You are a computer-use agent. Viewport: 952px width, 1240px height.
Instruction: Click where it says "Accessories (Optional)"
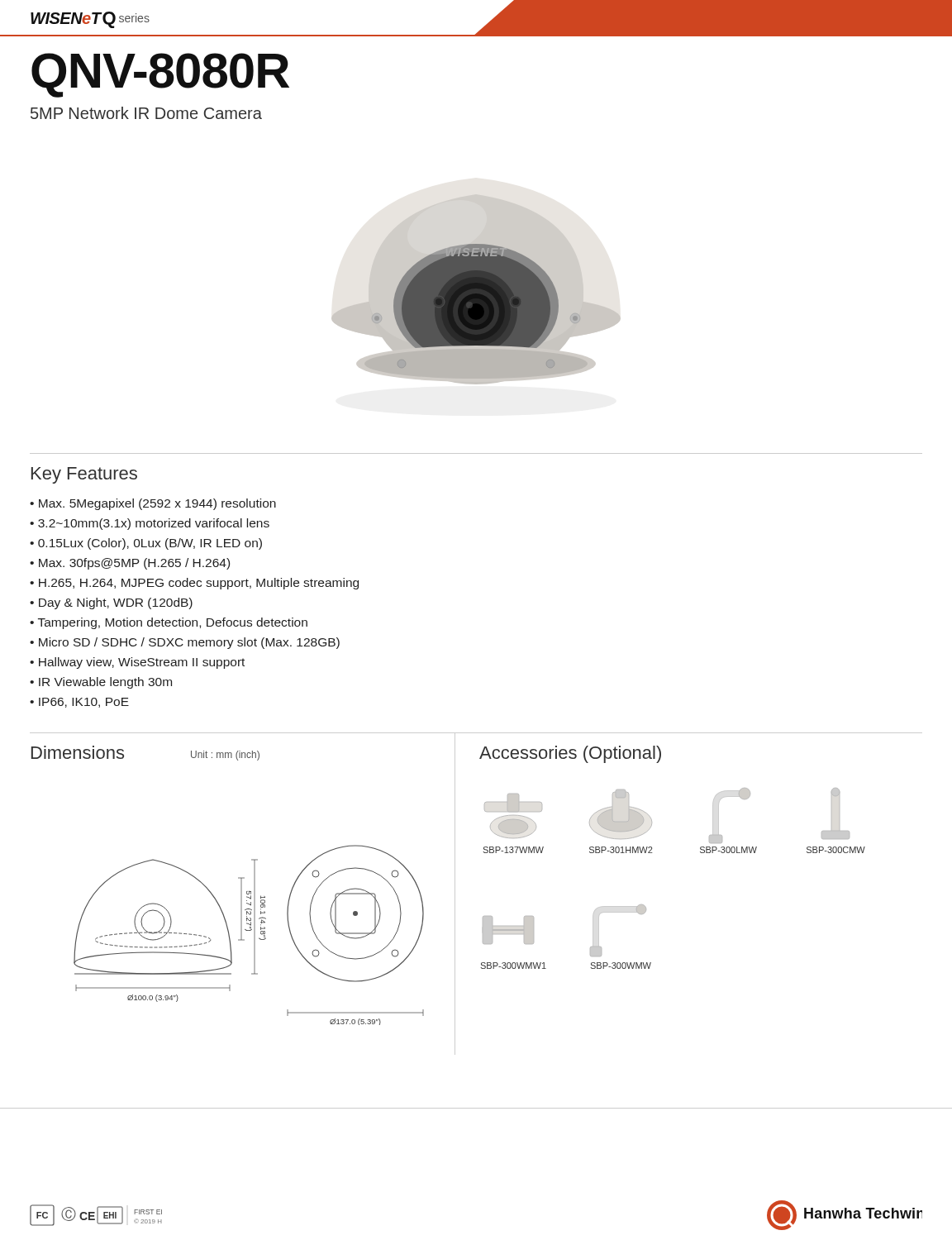(x=571, y=753)
